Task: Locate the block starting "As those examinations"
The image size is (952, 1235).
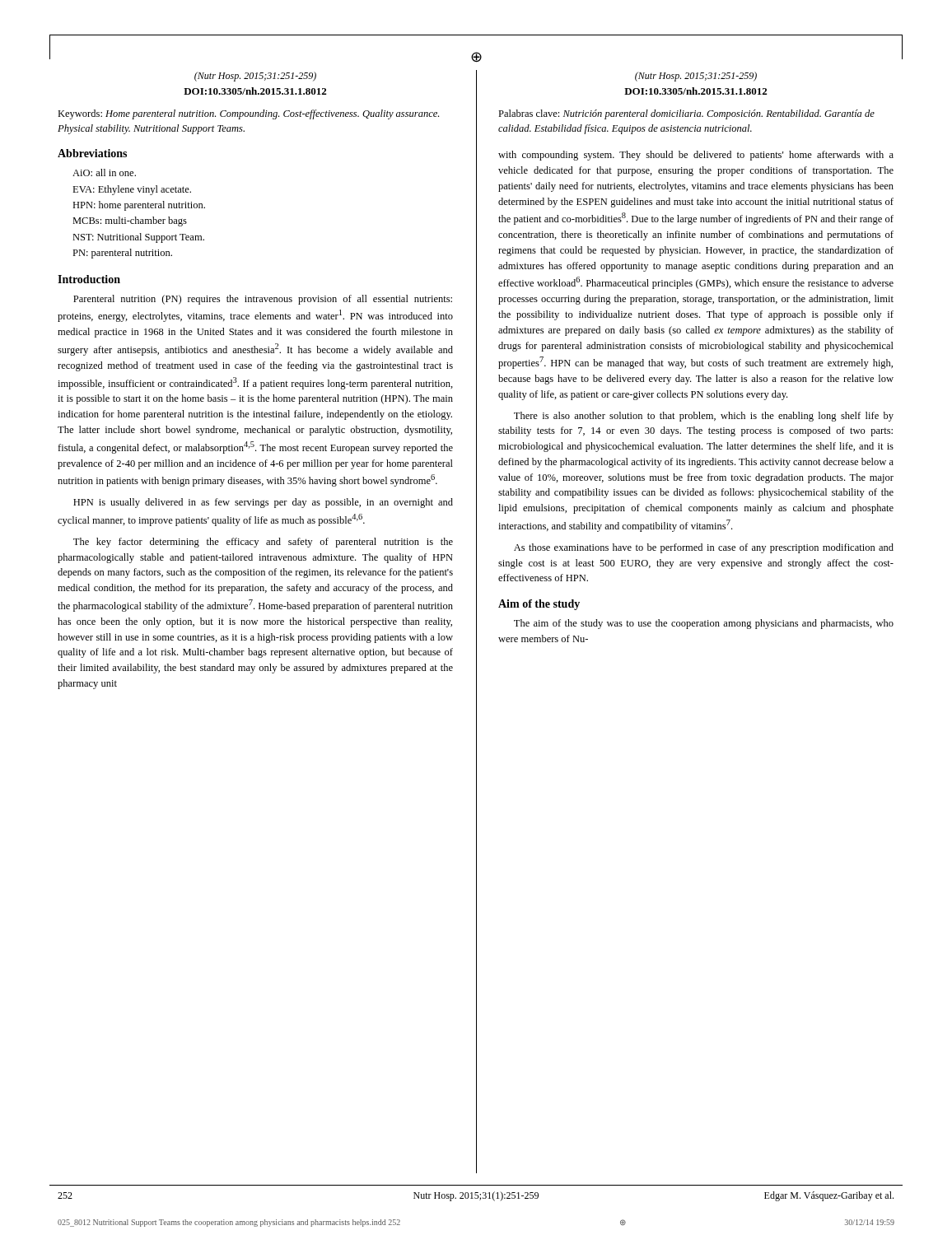Action: coord(696,563)
